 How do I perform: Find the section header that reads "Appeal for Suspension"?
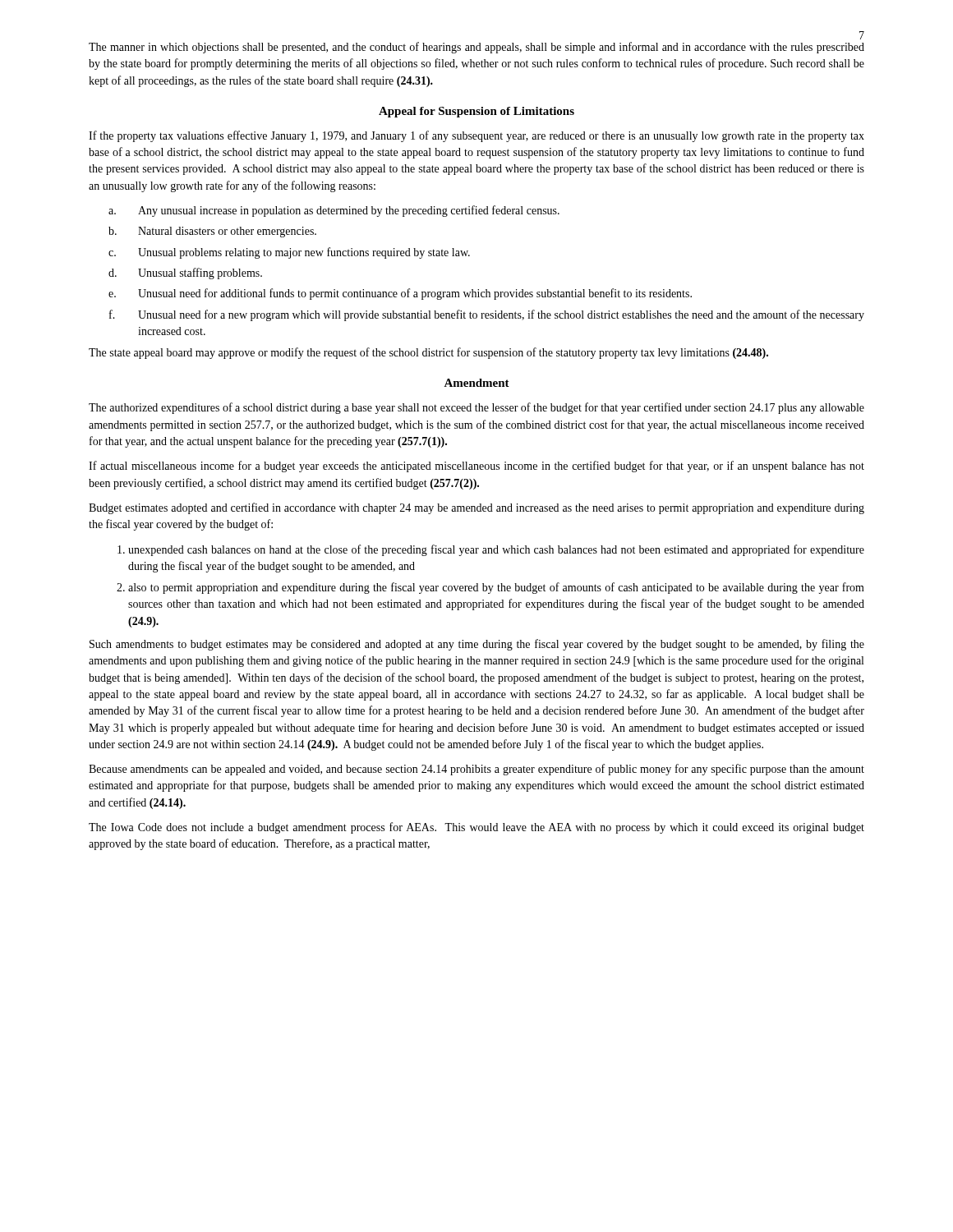476,111
